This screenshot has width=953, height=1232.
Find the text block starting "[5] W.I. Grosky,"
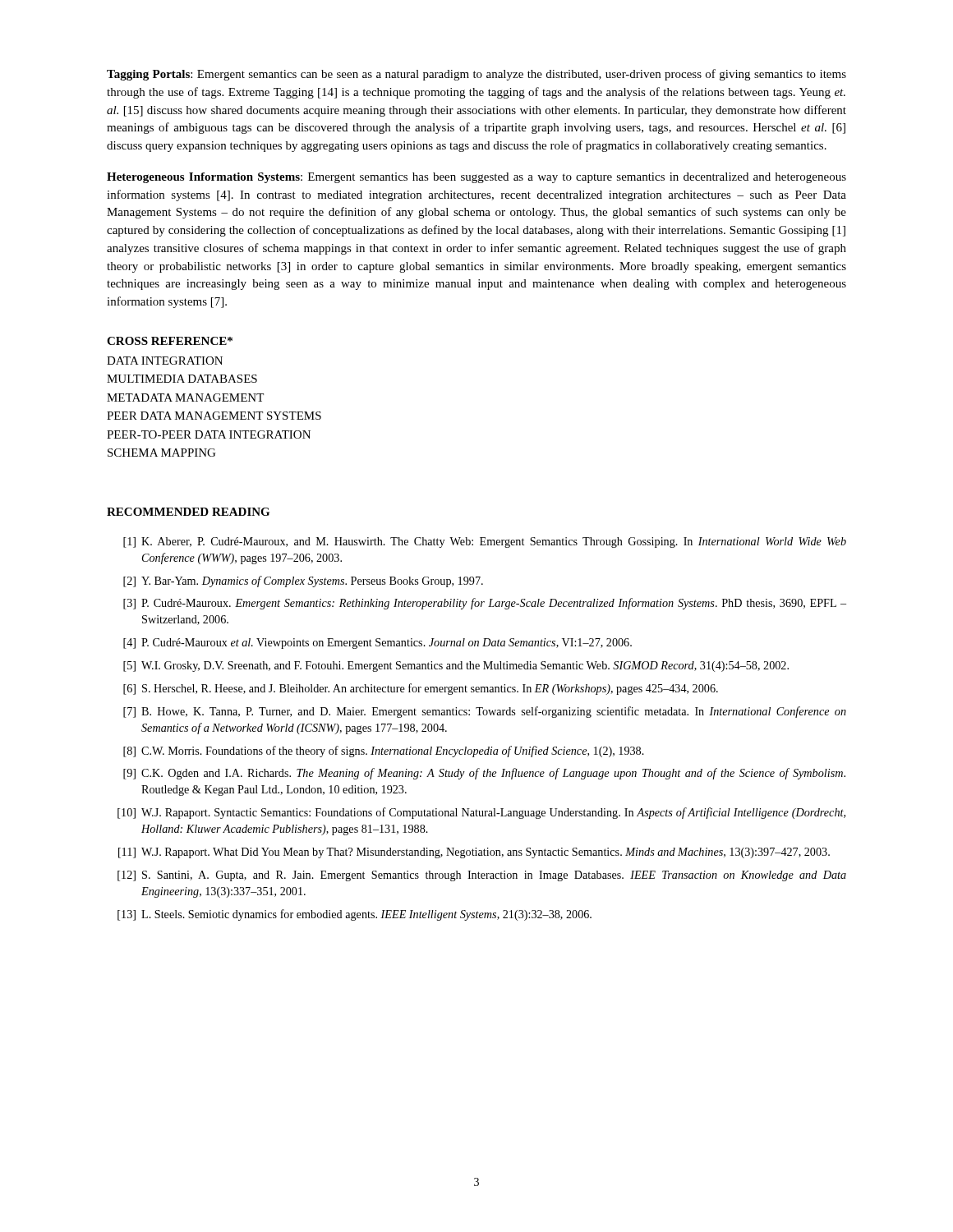[476, 666]
